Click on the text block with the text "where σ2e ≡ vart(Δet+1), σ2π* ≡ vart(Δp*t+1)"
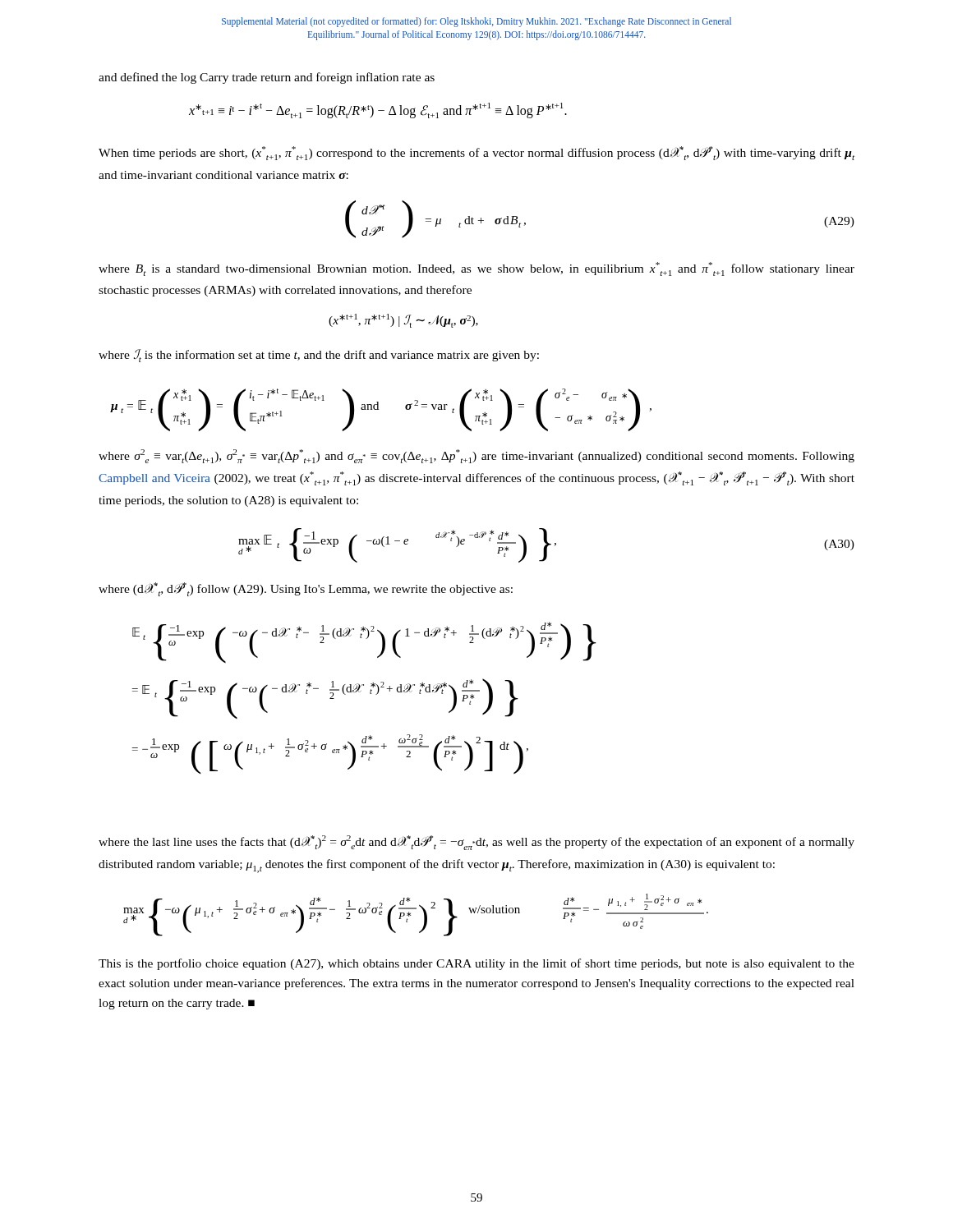953x1232 pixels. tap(476, 477)
